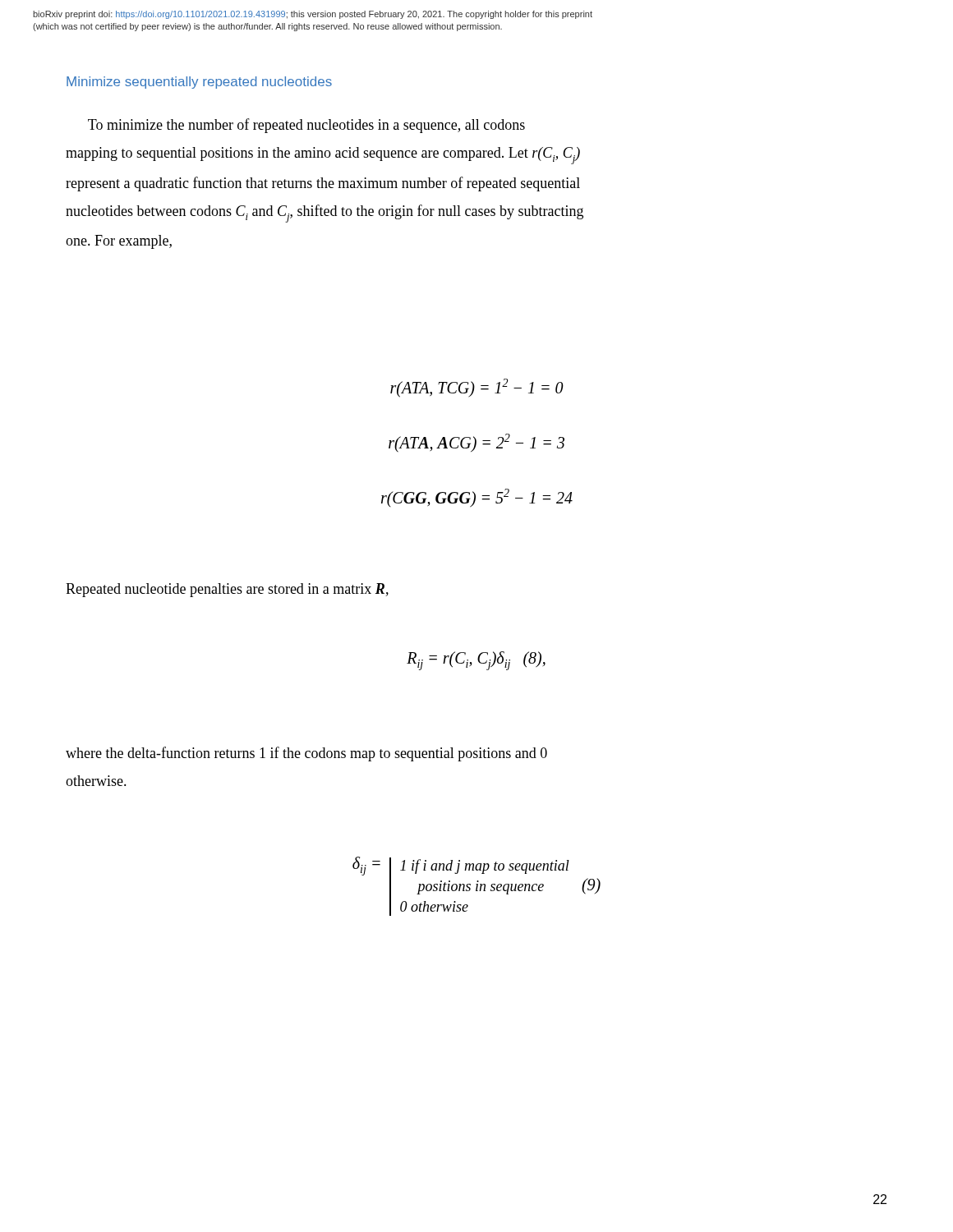The height and width of the screenshot is (1232, 953).
Task: Where is the formula that starts "r(CGG, GGG) = 52 − 1"?
Action: [x=476, y=497]
